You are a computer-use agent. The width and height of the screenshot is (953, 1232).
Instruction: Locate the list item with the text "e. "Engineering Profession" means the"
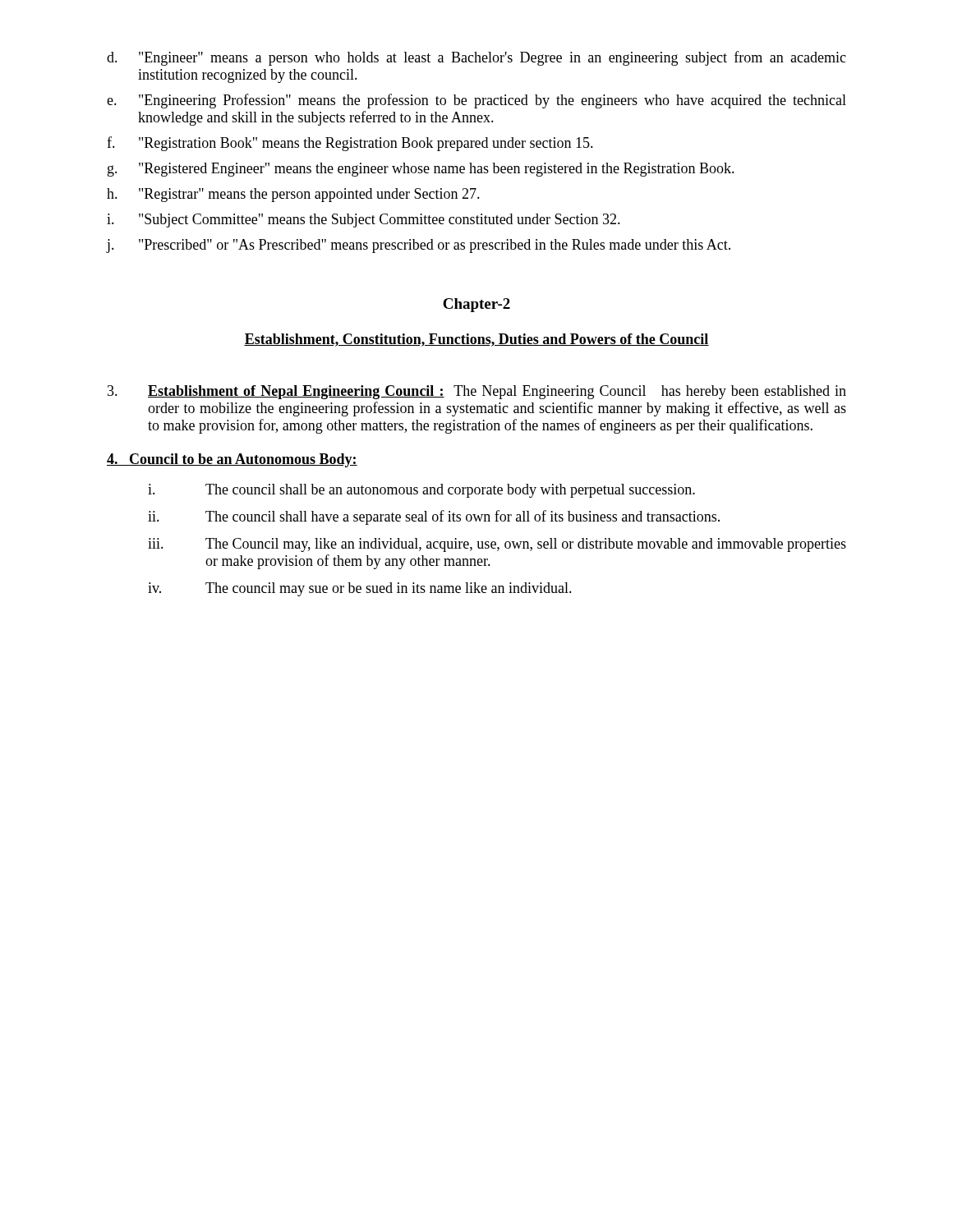coord(476,109)
